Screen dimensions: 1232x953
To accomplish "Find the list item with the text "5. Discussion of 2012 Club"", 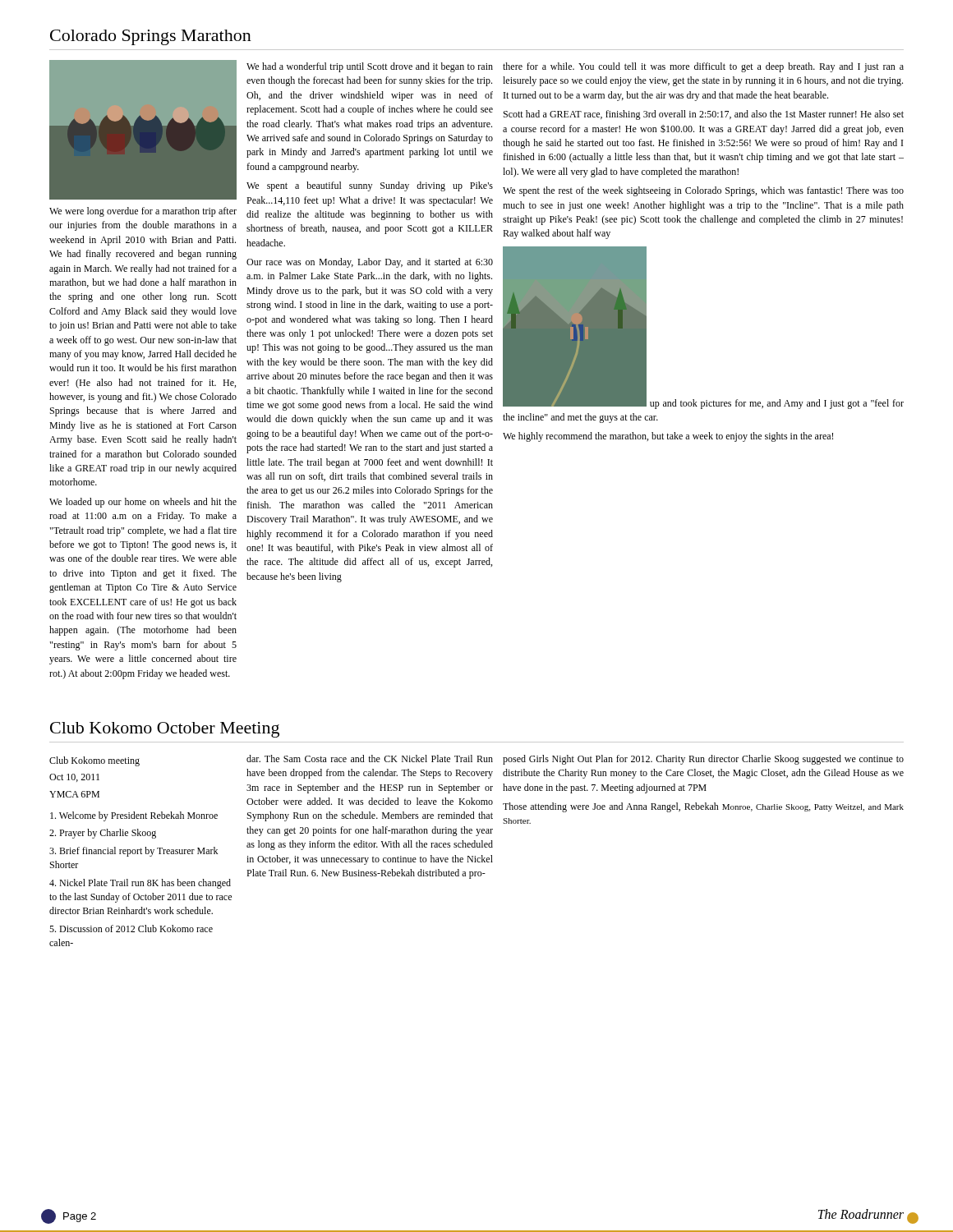I will 131,936.
